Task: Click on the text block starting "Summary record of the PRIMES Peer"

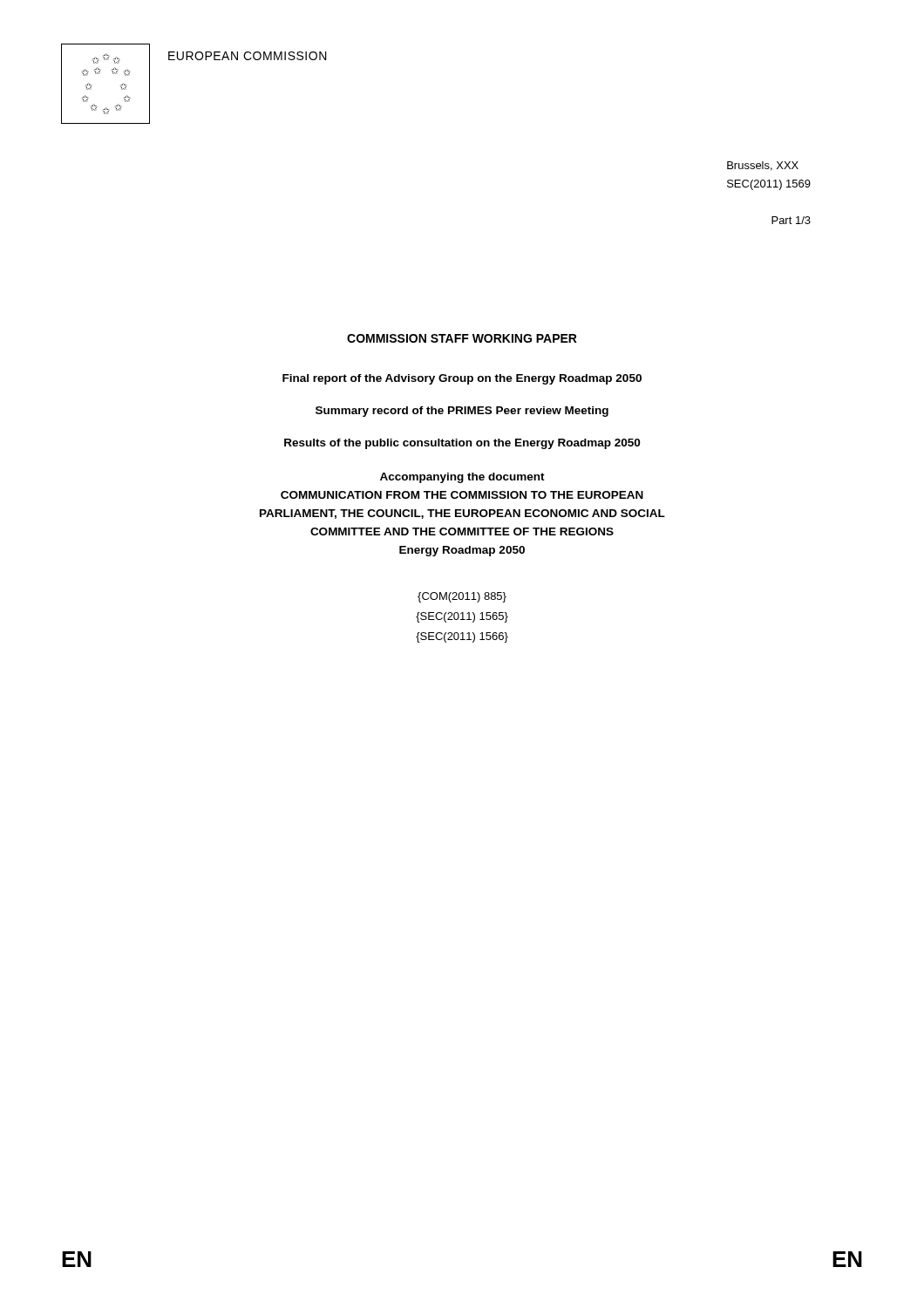Action: click(462, 410)
